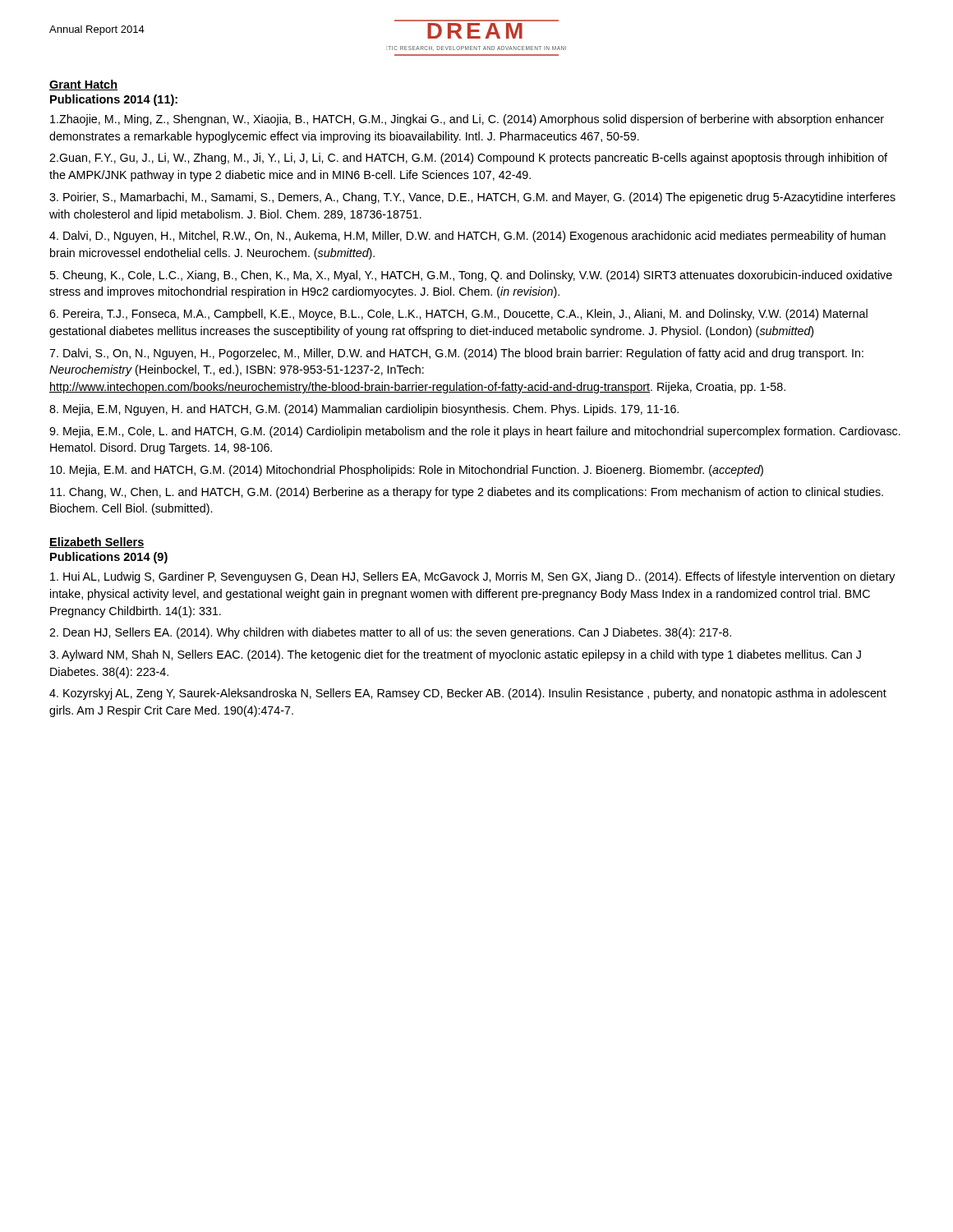Image resolution: width=953 pixels, height=1232 pixels.
Task: Find the block on this page that starts "Hui AL, Ludwig"
Action: coord(472,594)
